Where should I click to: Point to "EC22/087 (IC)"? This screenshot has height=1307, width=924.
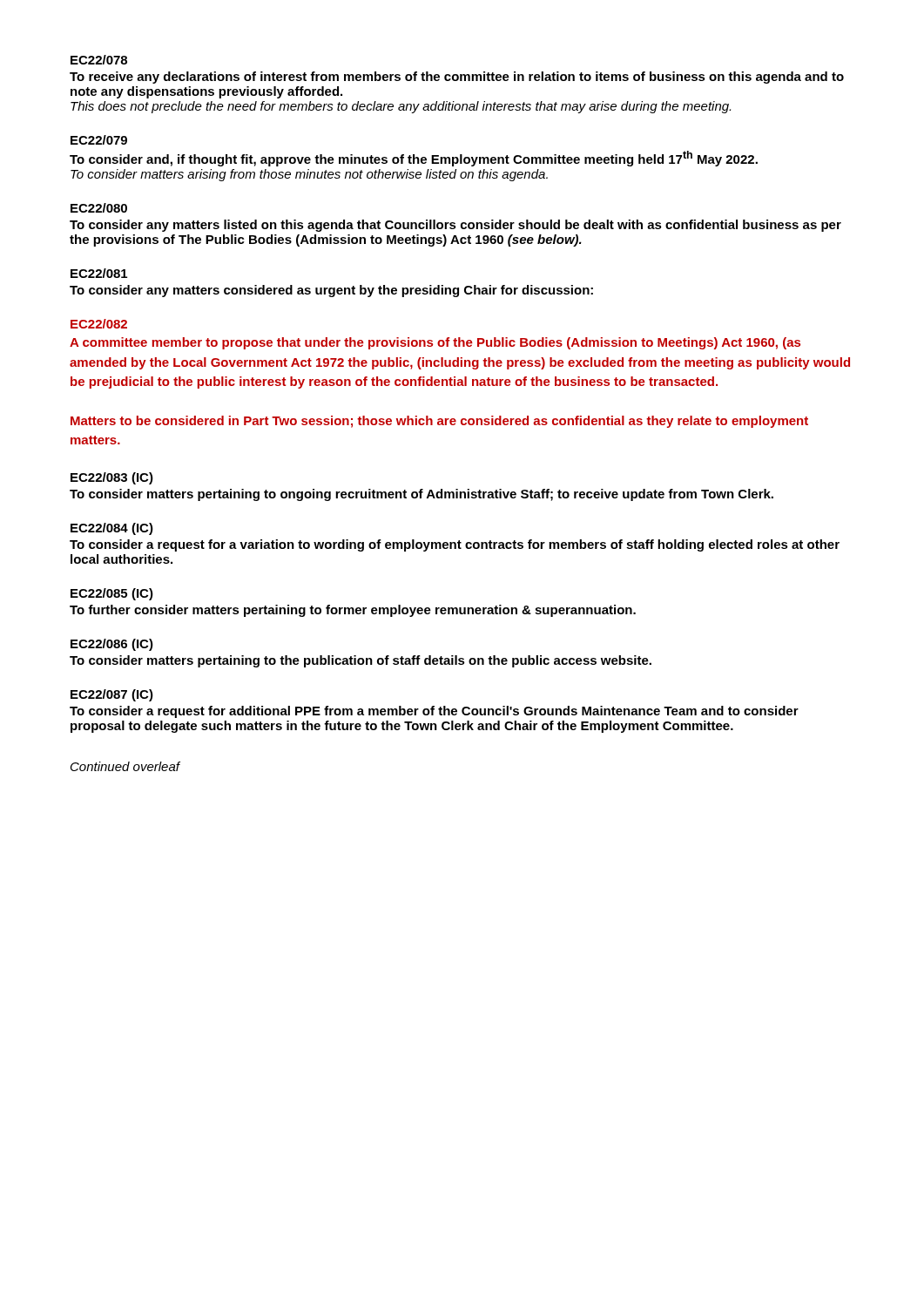point(111,694)
